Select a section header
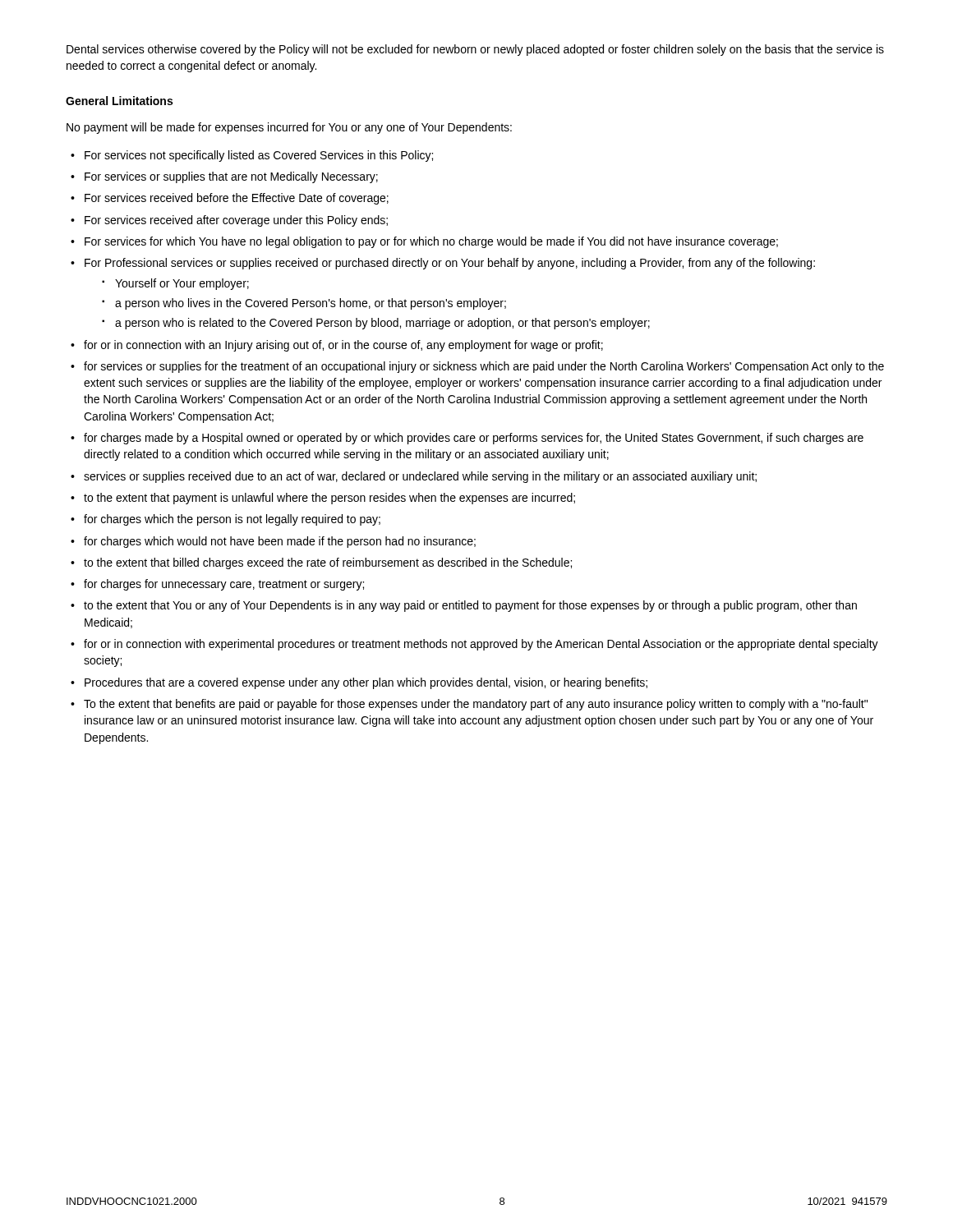Screen dimensions: 1232x953 119,101
